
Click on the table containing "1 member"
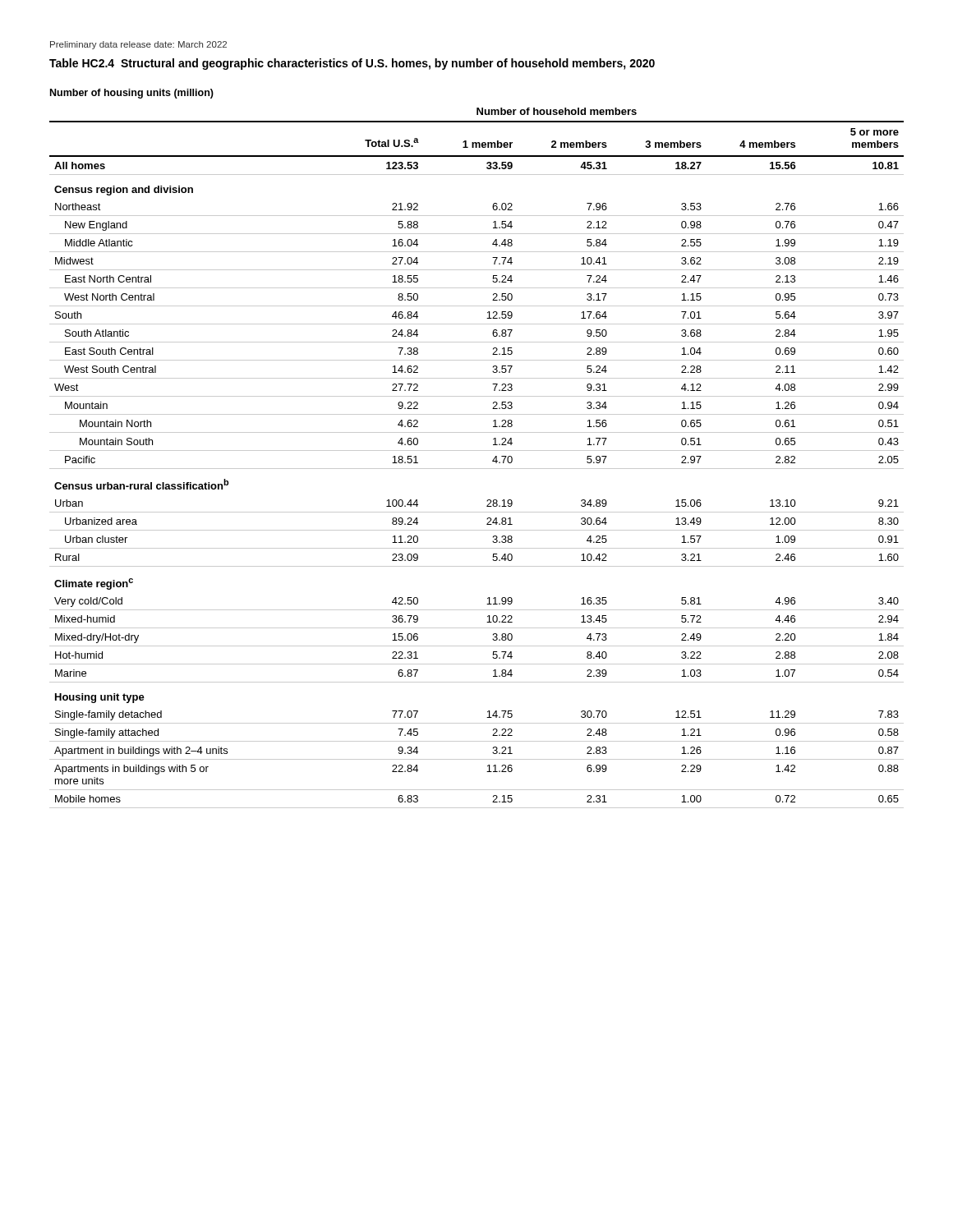pos(476,448)
